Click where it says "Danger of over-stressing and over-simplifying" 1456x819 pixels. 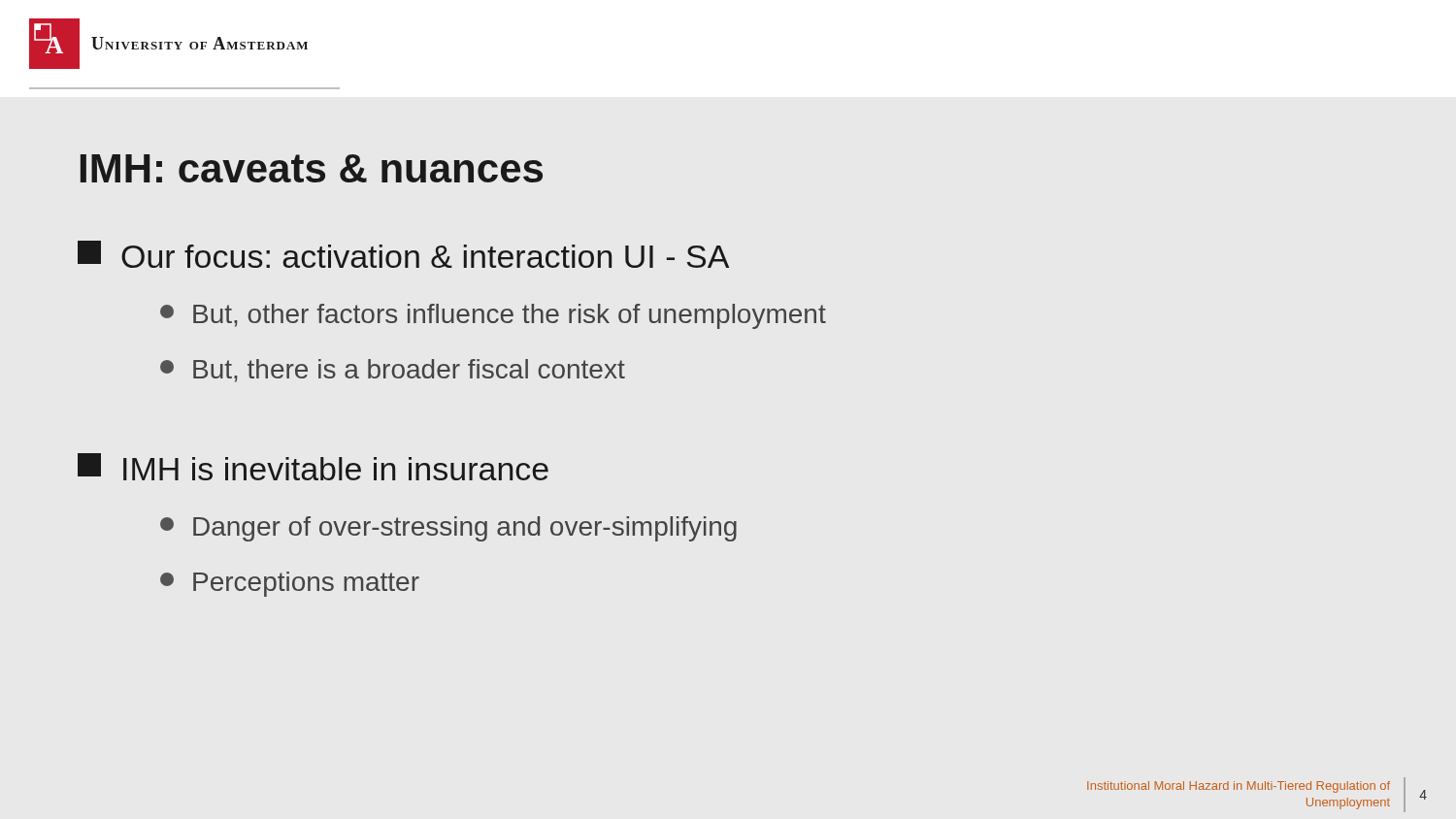pos(449,526)
